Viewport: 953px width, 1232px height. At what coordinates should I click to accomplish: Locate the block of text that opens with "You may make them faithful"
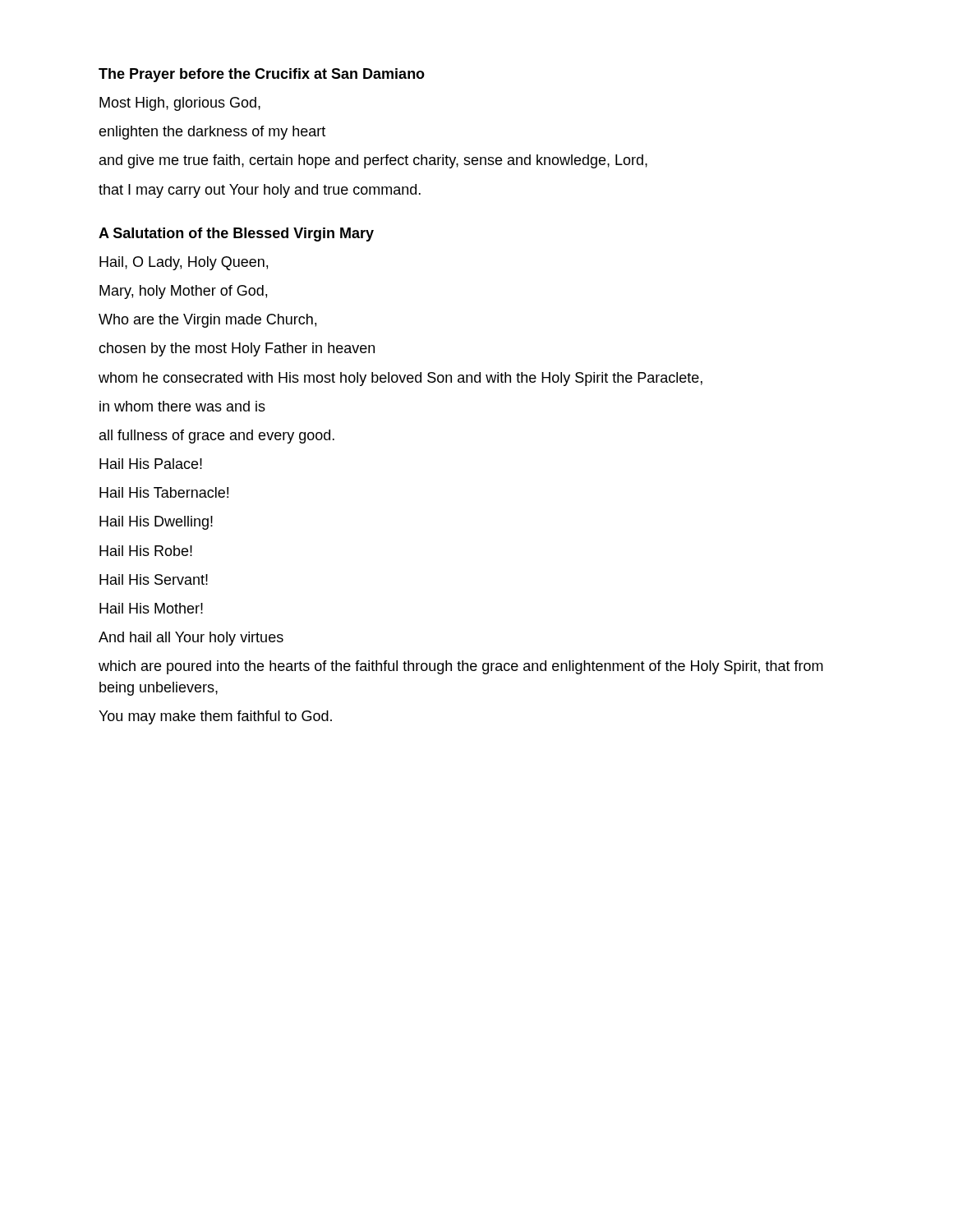216,716
